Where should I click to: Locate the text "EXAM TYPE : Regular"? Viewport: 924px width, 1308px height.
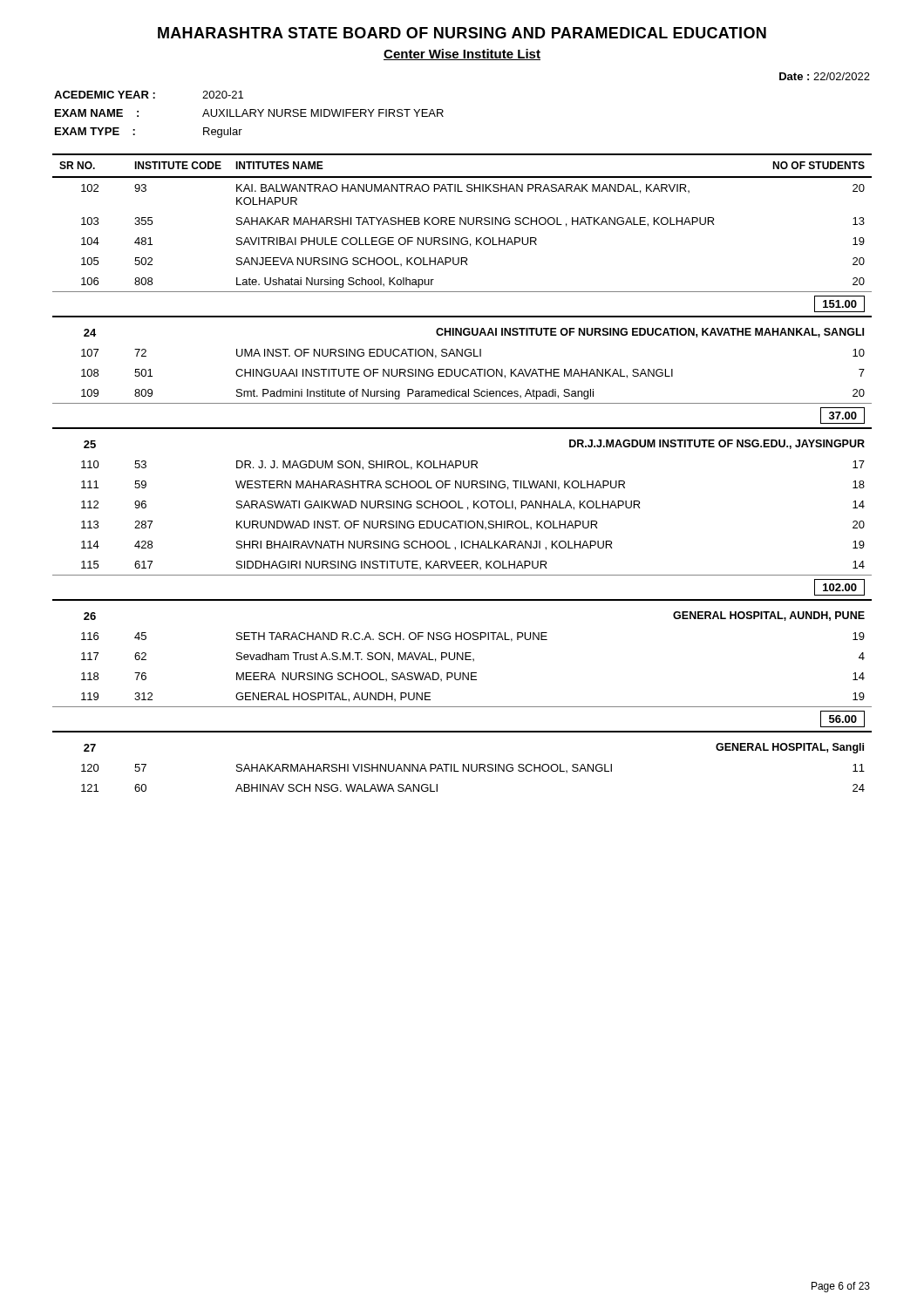coord(82,132)
